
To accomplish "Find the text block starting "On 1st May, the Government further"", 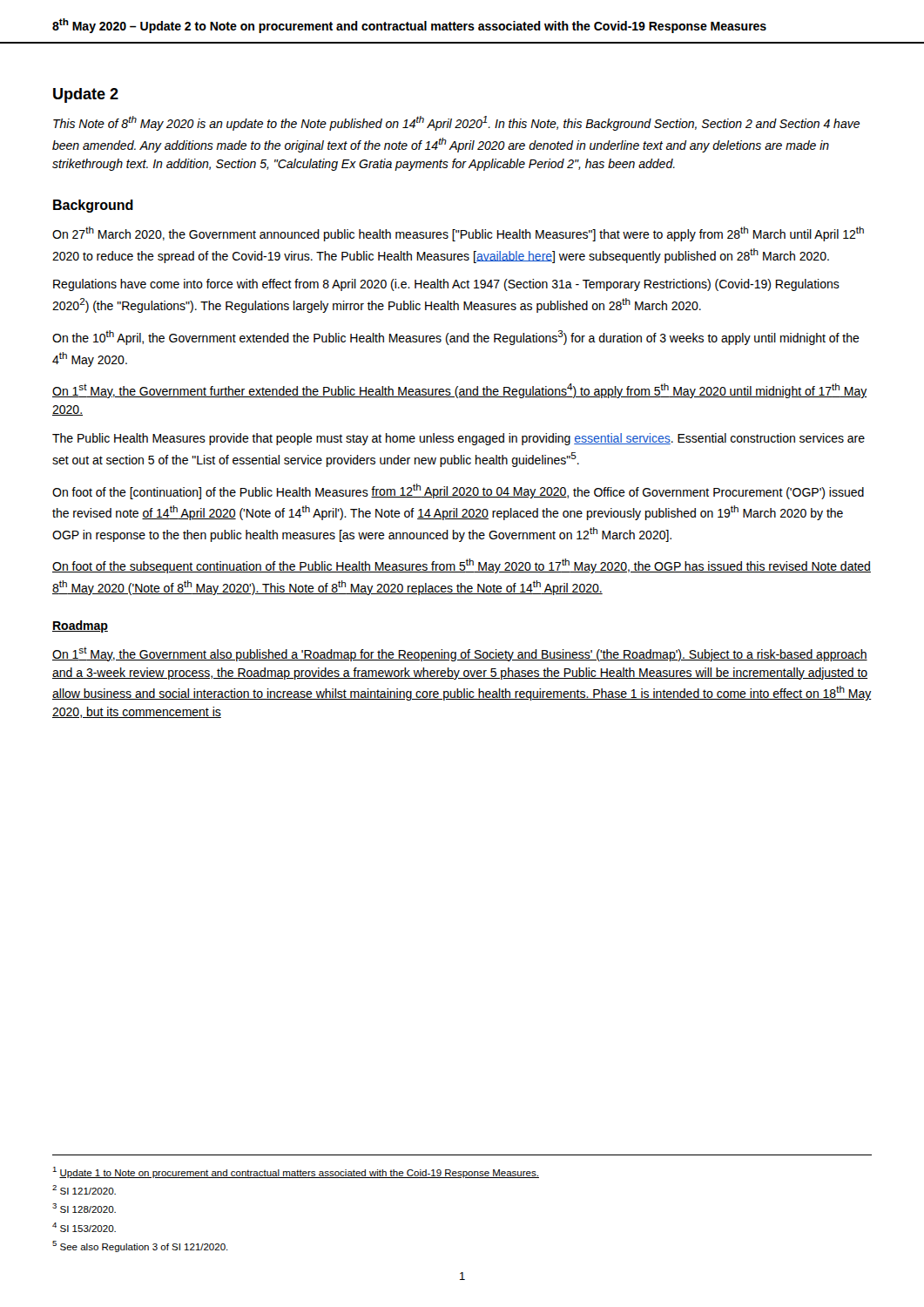I will pyautogui.click(x=462, y=399).
